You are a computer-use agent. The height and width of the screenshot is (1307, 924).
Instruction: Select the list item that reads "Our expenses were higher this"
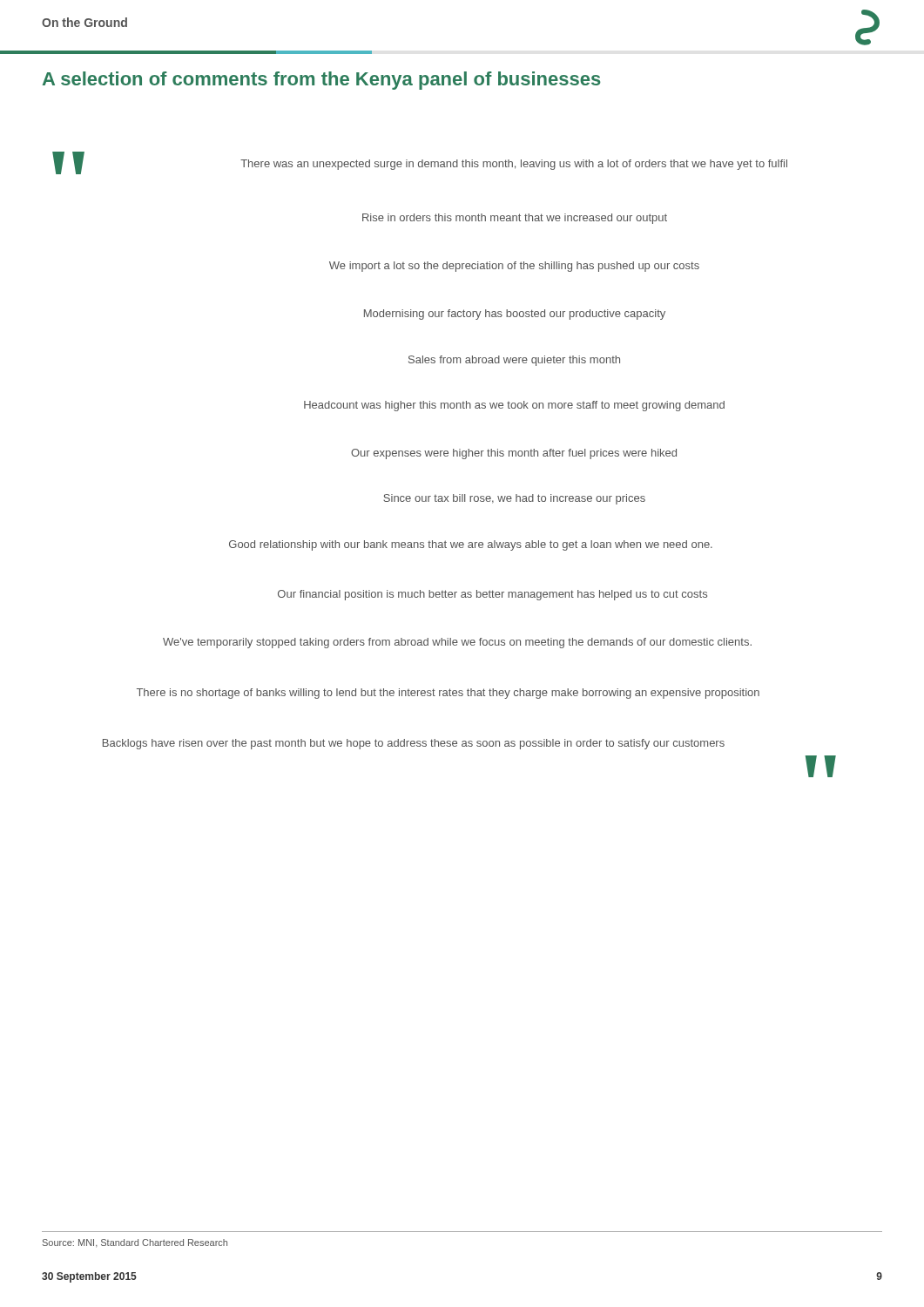[514, 453]
